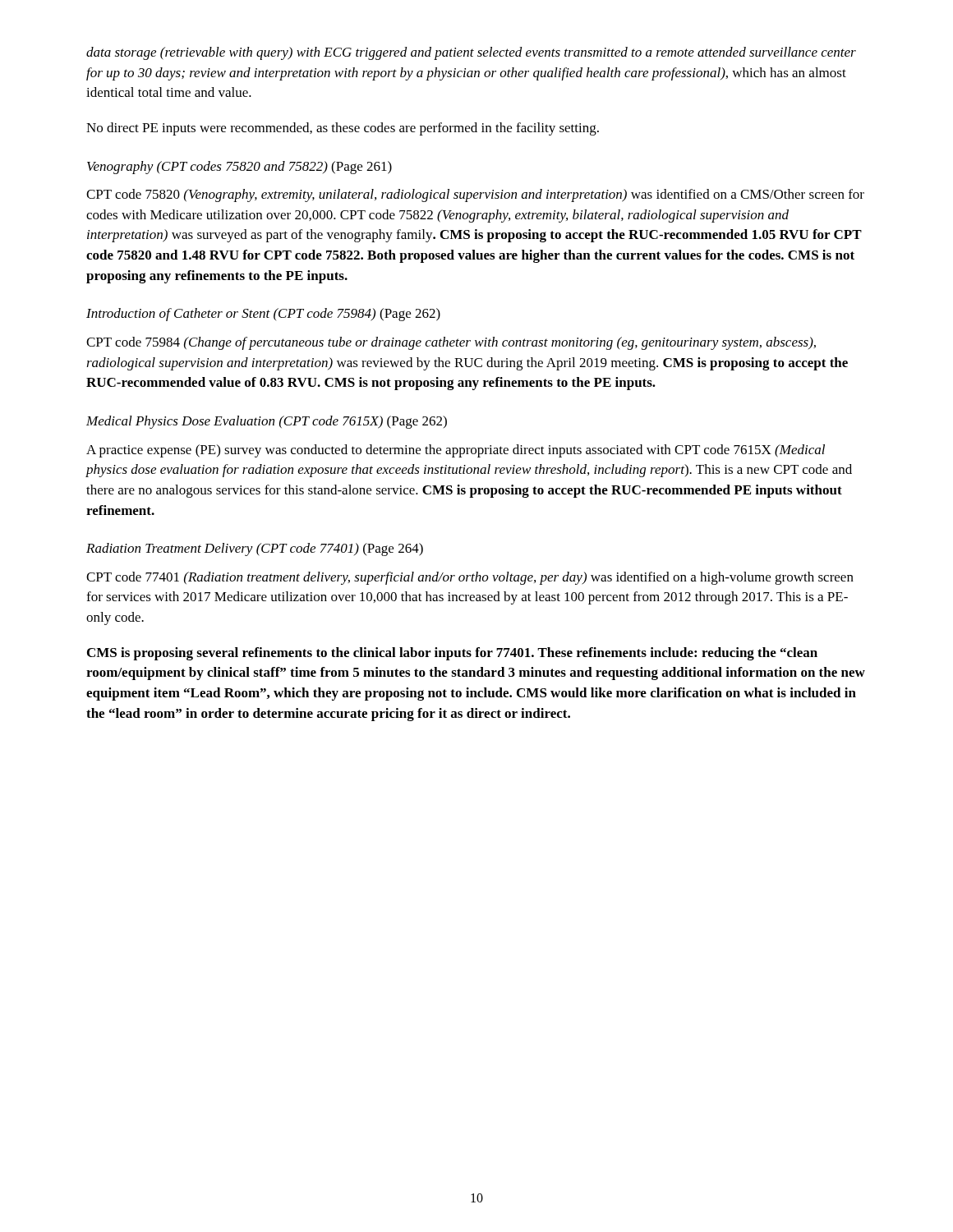Locate the section header that opens with "Radiation Treatment Delivery (CPT"

coord(255,548)
